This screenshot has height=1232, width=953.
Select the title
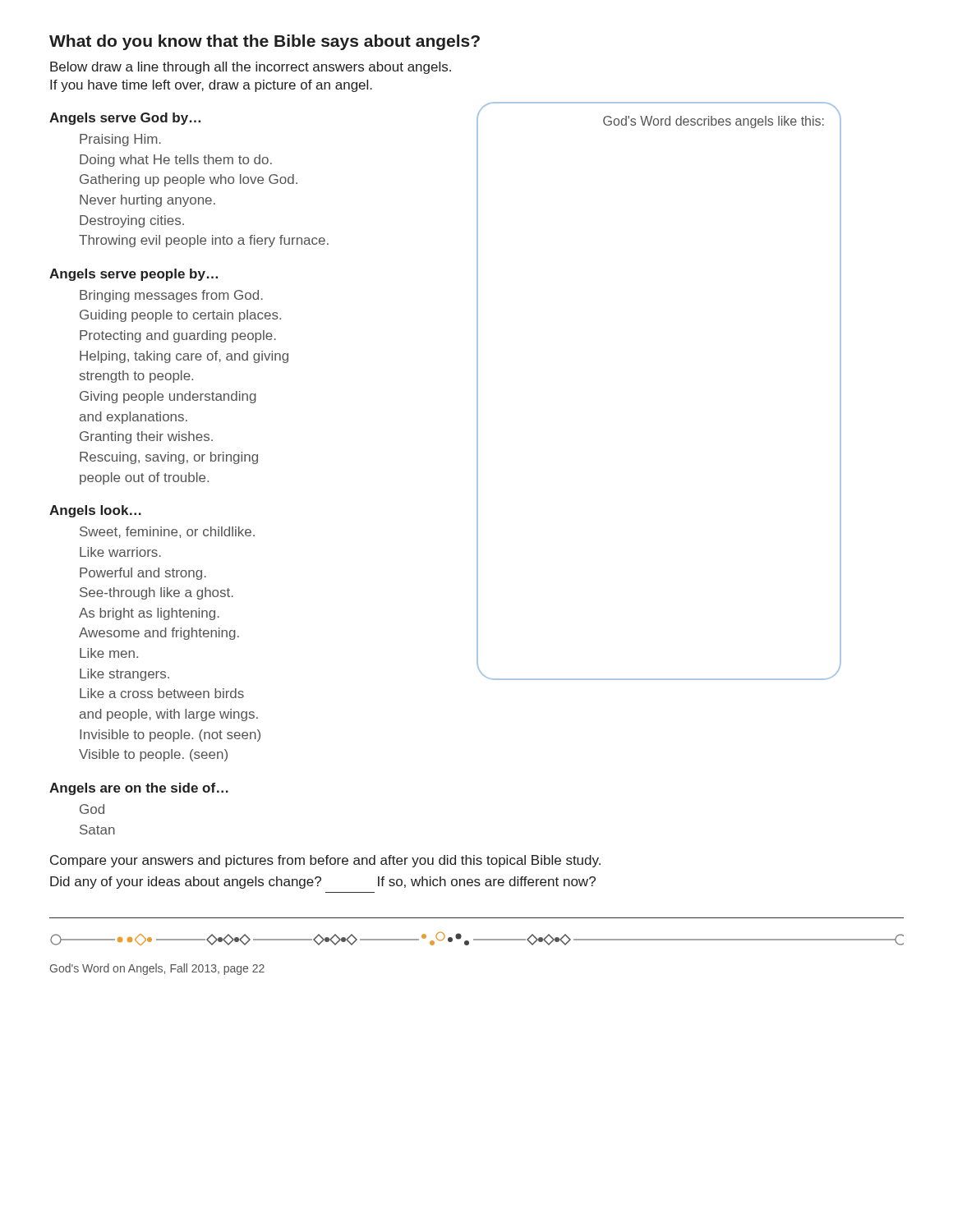265,41
